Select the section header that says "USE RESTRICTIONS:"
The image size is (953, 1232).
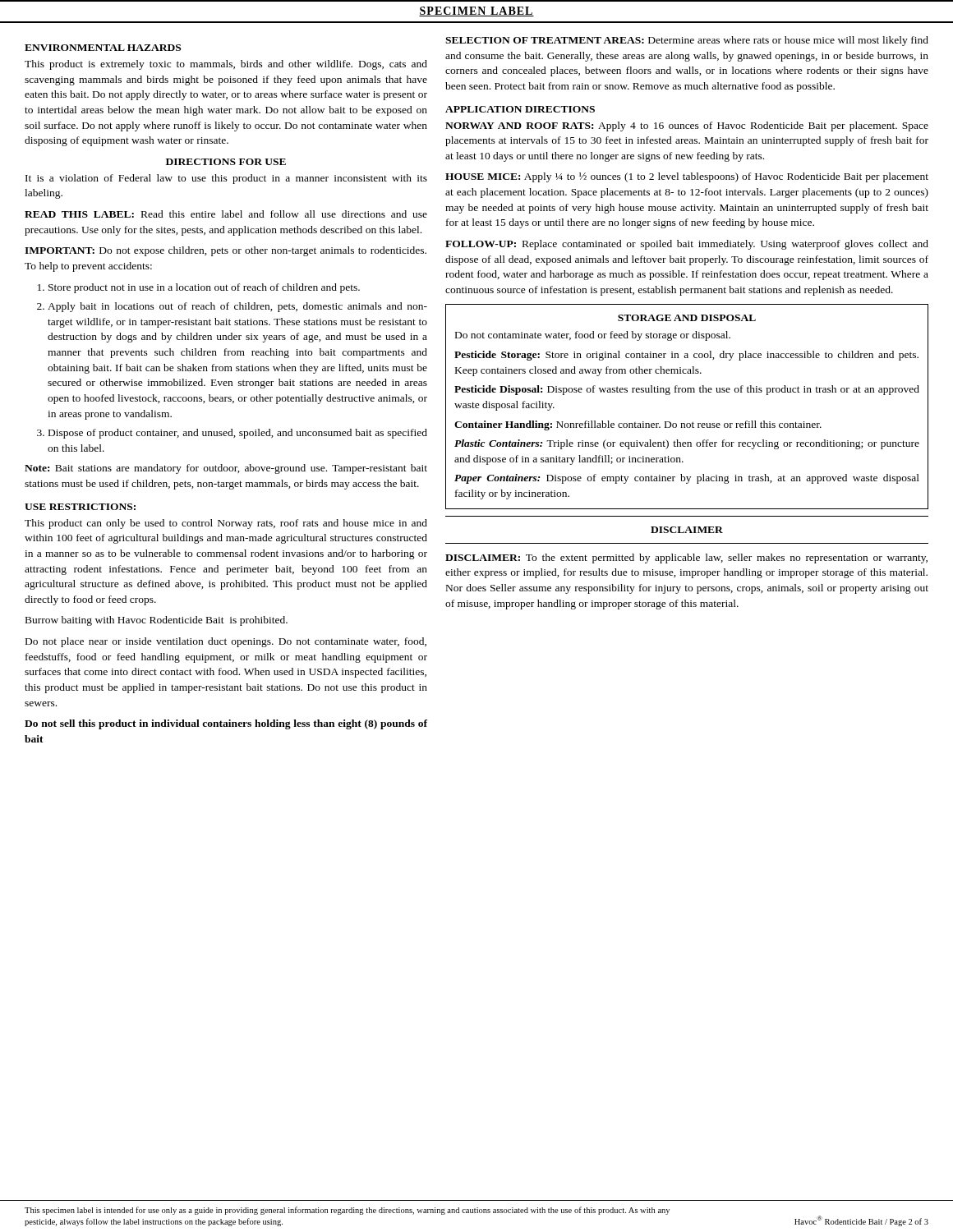tap(81, 506)
